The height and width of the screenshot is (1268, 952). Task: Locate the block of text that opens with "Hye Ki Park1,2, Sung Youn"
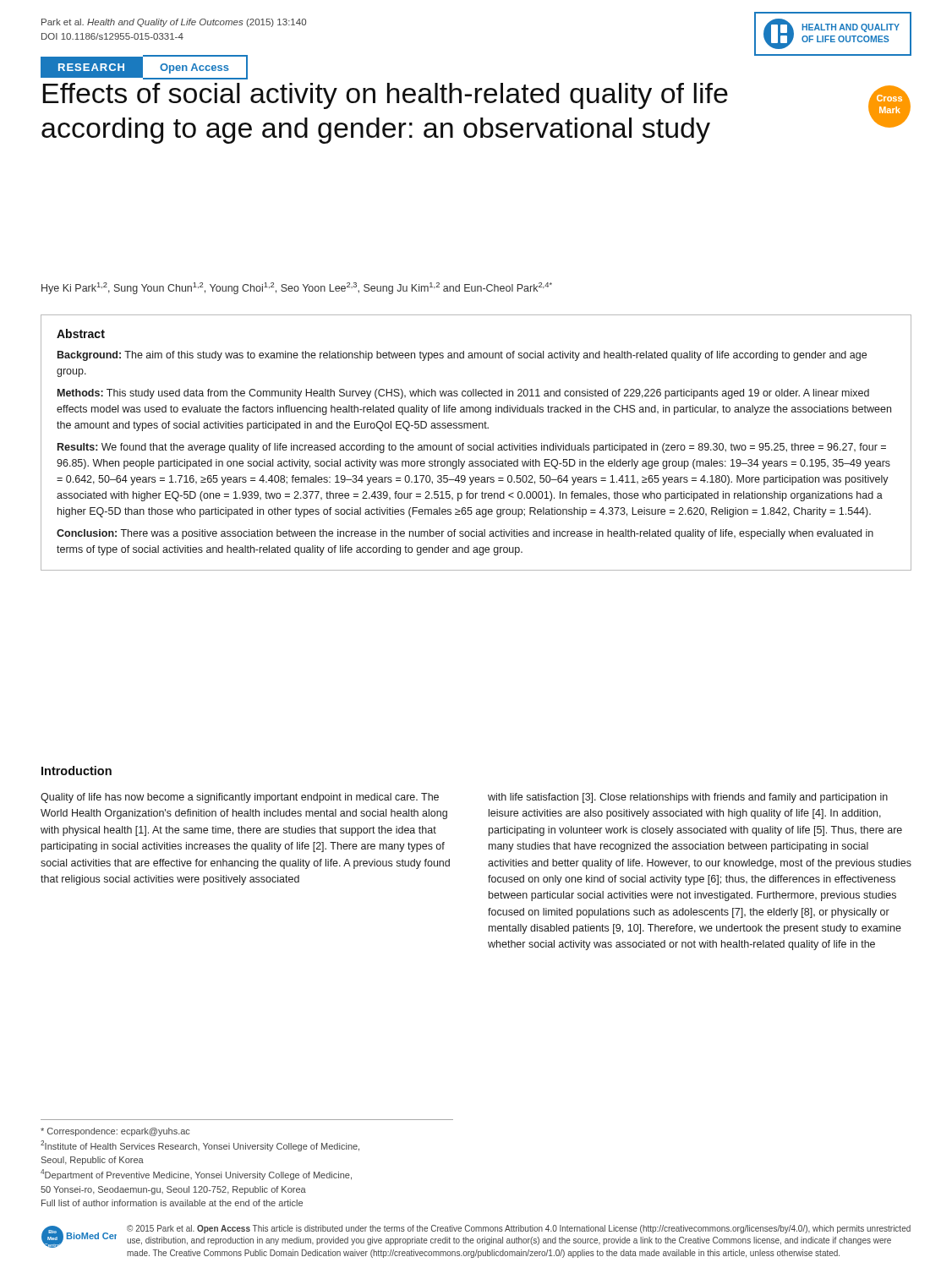[296, 287]
